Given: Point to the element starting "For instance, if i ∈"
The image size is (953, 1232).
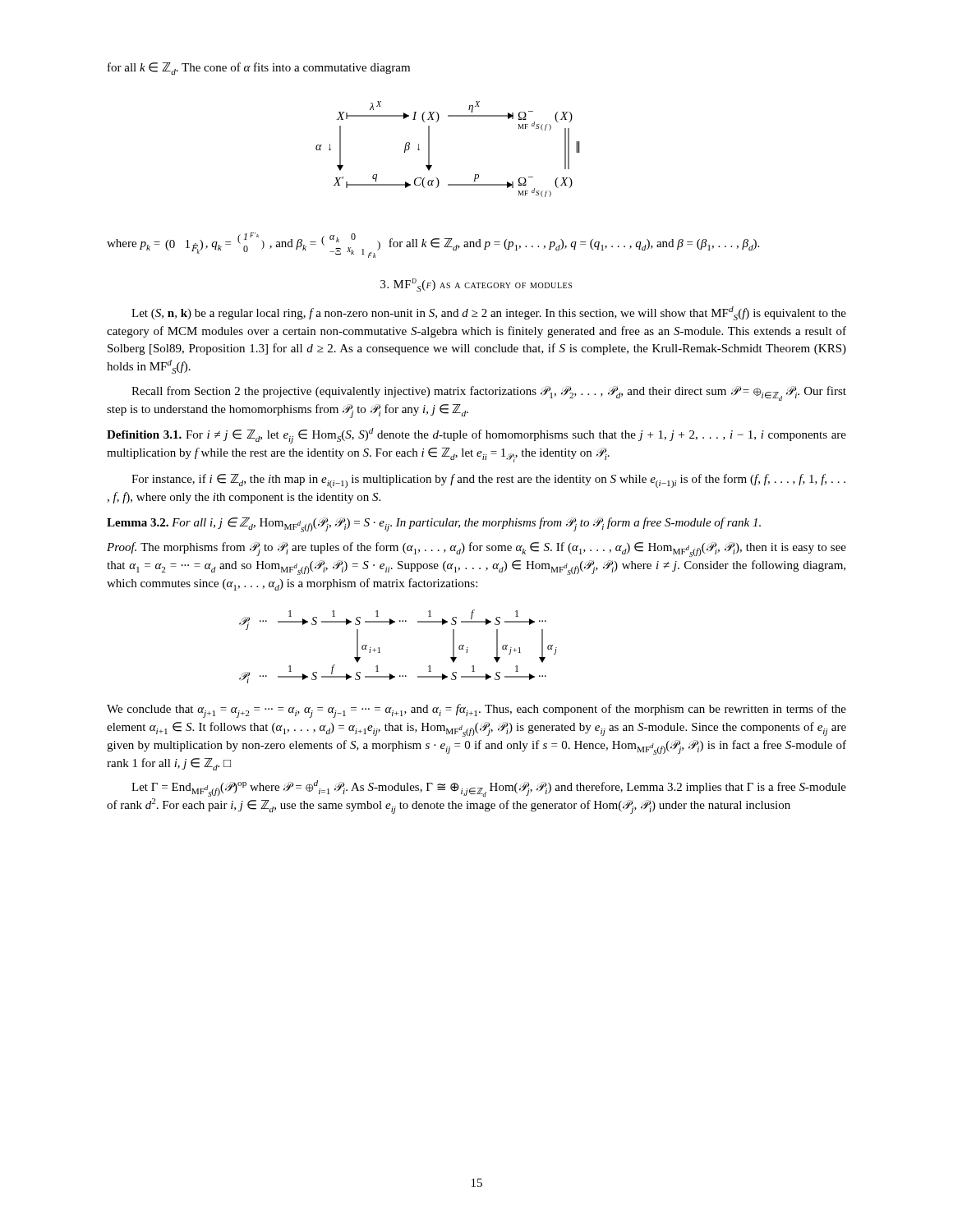Looking at the screenshot, I should tap(476, 488).
